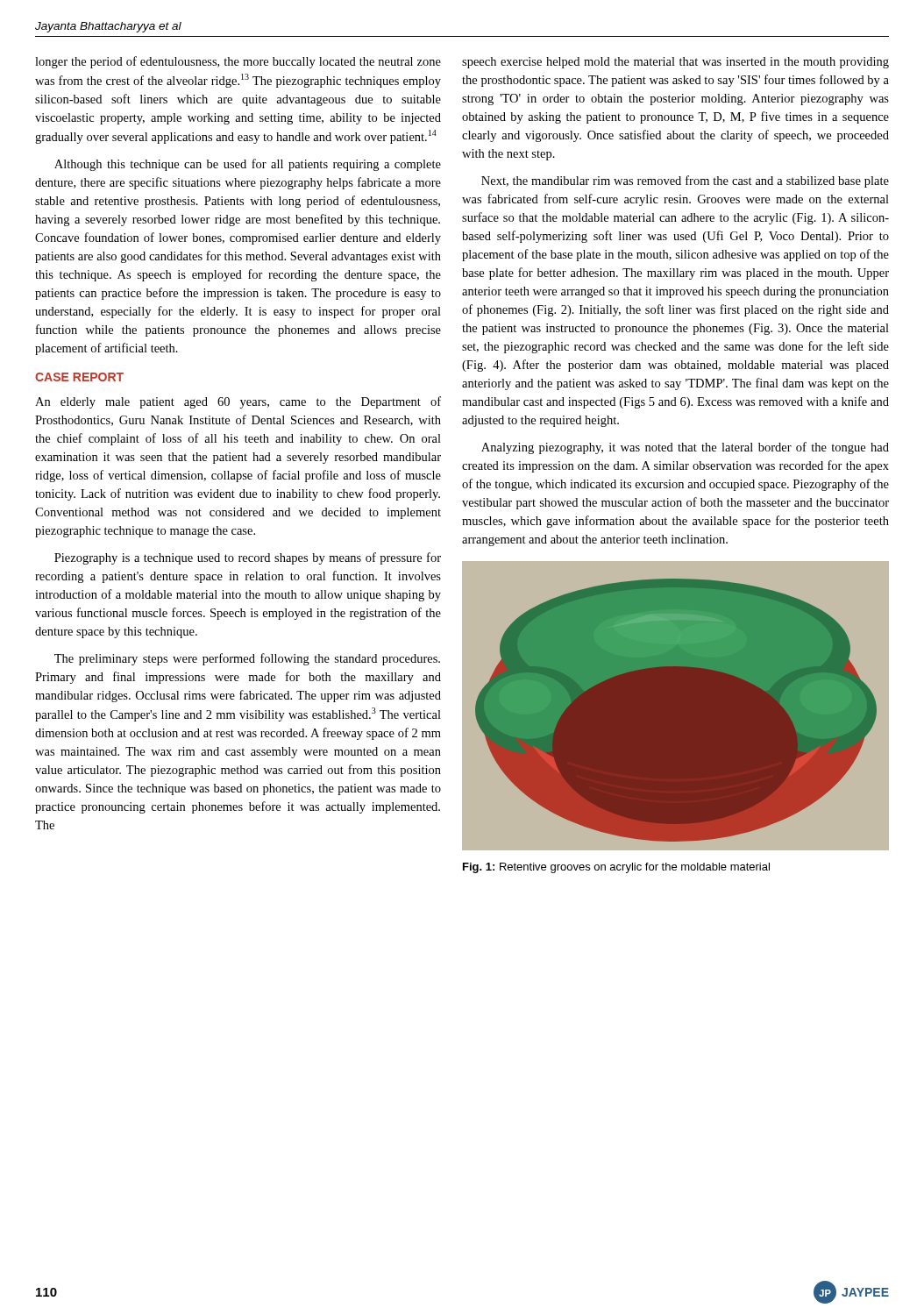Image resolution: width=924 pixels, height=1315 pixels.
Task: Find the text block containing "longer the period of"
Action: (238, 99)
